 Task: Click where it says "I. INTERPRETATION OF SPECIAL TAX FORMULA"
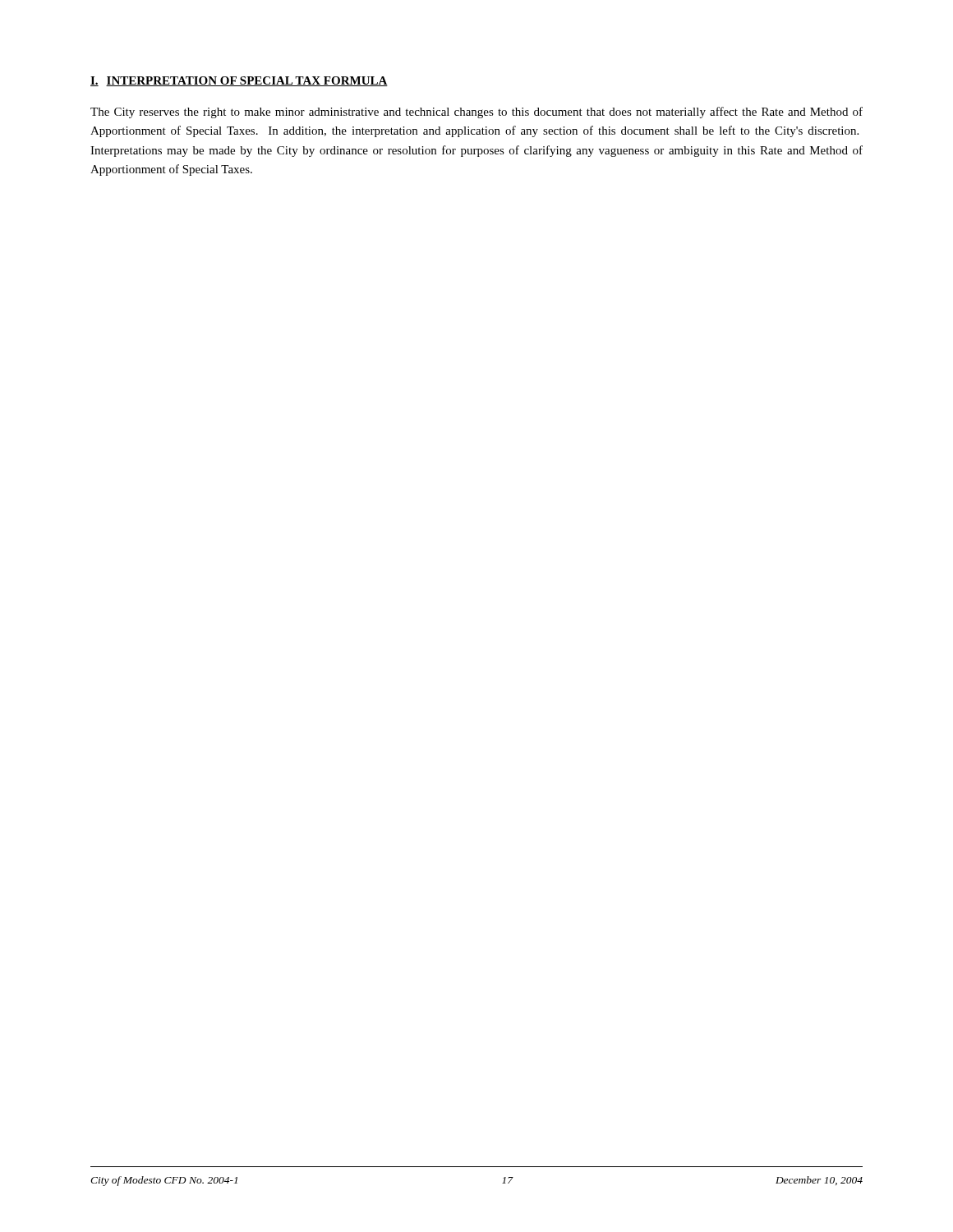tap(239, 81)
